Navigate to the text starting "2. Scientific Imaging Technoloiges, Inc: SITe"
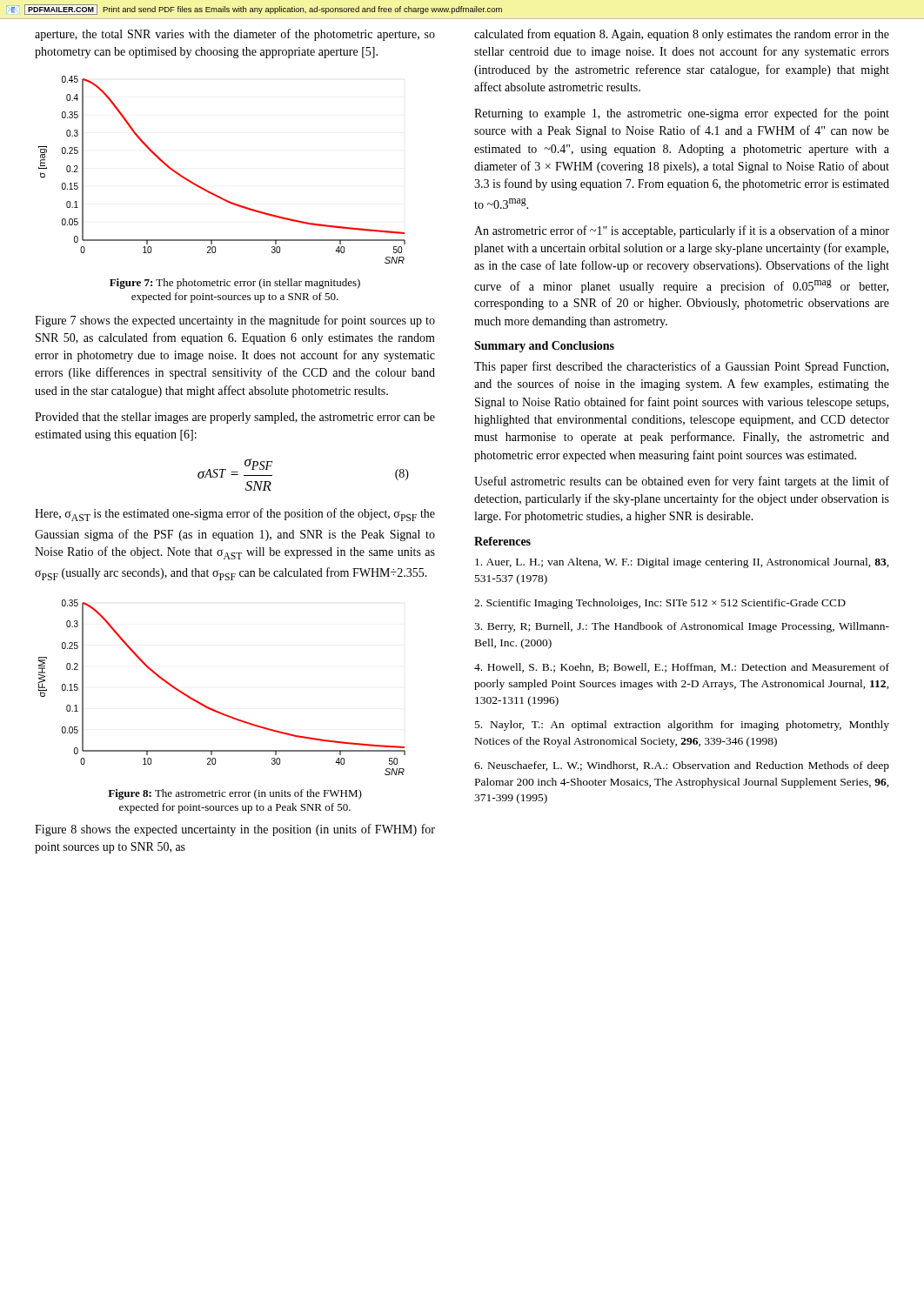 (x=660, y=602)
